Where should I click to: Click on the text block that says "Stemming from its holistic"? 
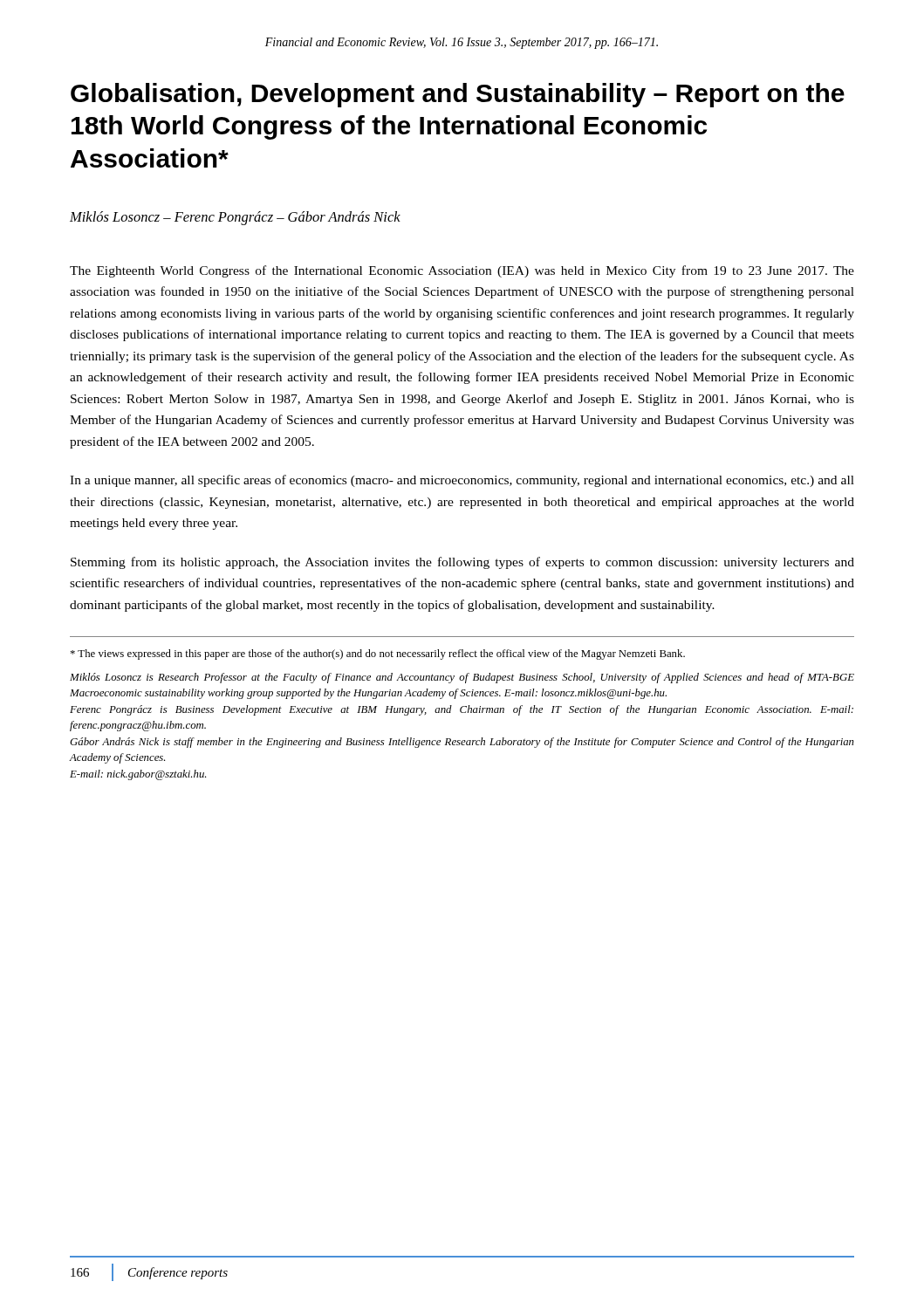[x=462, y=583]
